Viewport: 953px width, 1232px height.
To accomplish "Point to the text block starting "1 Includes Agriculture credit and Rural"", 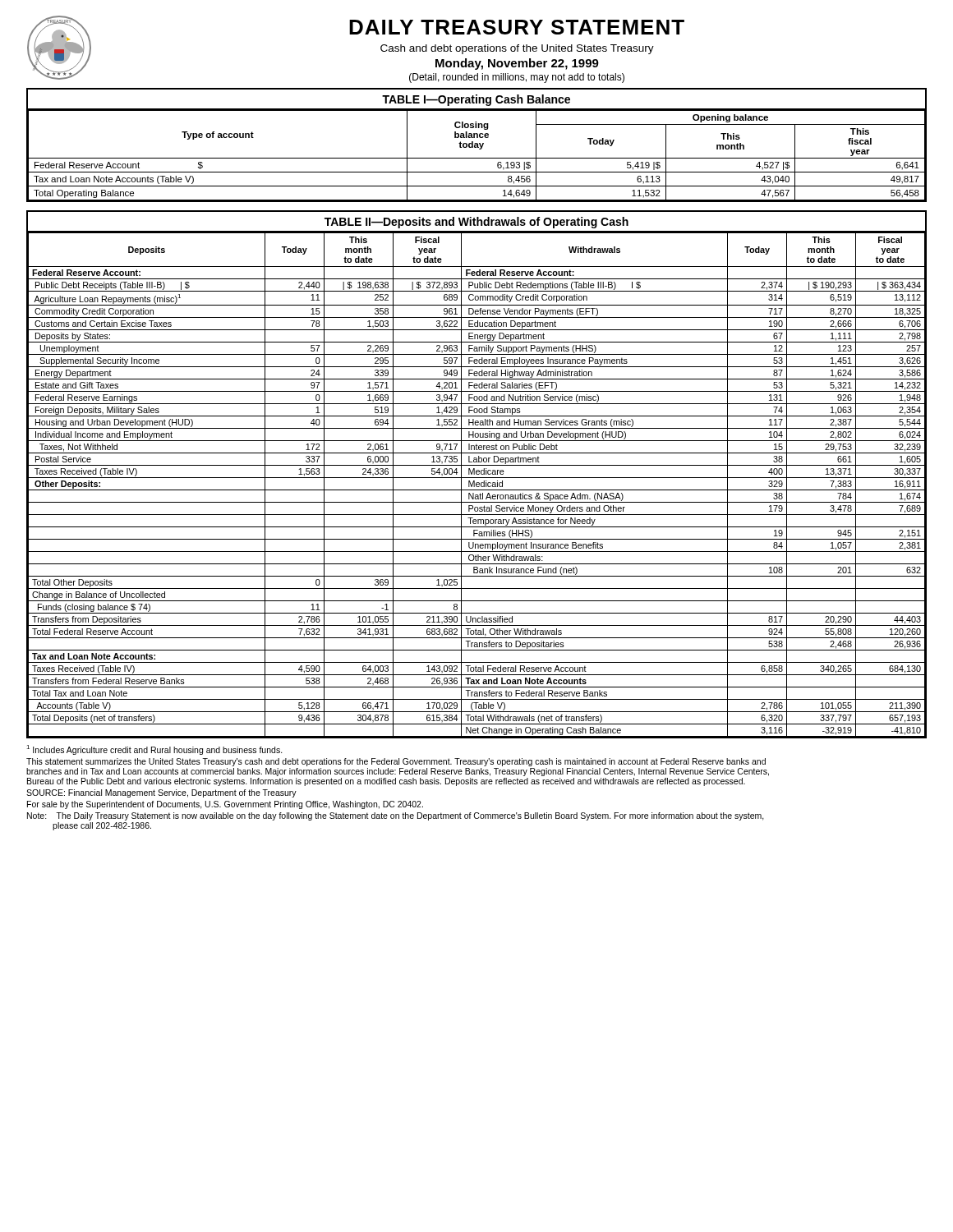I will (x=154, y=749).
